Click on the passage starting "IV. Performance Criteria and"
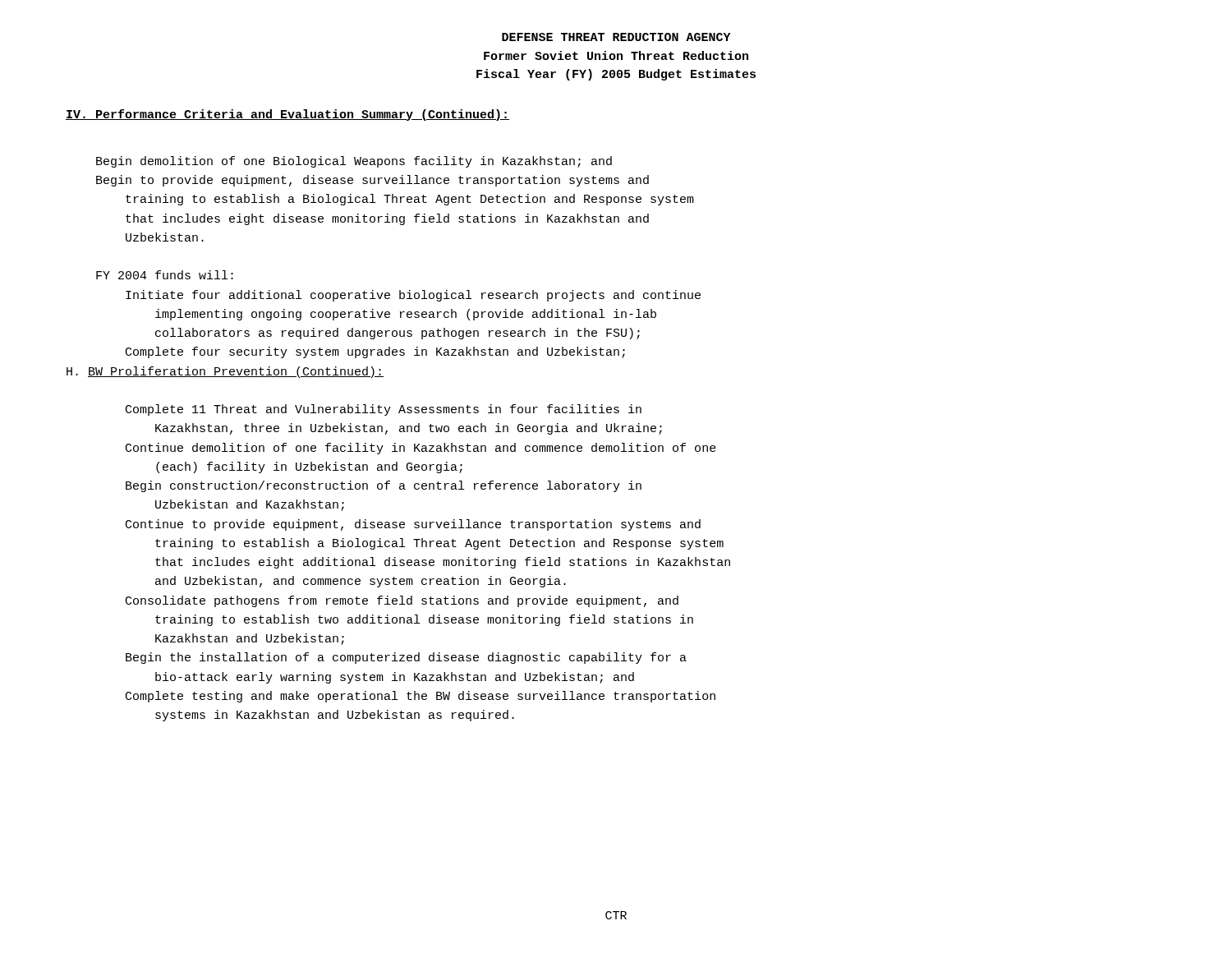This screenshot has width=1232, height=953. point(287,115)
